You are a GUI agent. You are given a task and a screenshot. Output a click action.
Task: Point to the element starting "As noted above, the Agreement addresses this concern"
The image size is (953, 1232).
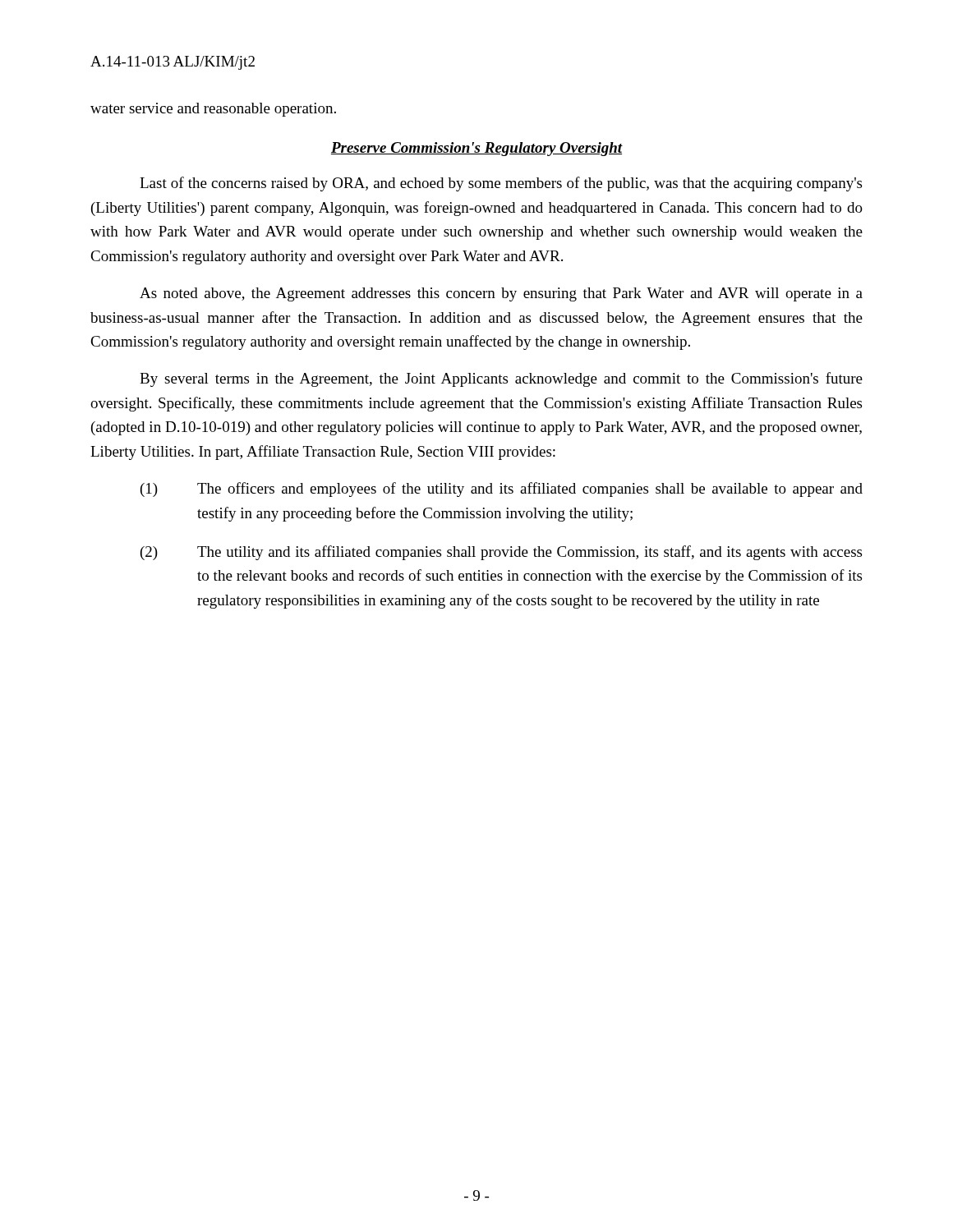point(476,317)
